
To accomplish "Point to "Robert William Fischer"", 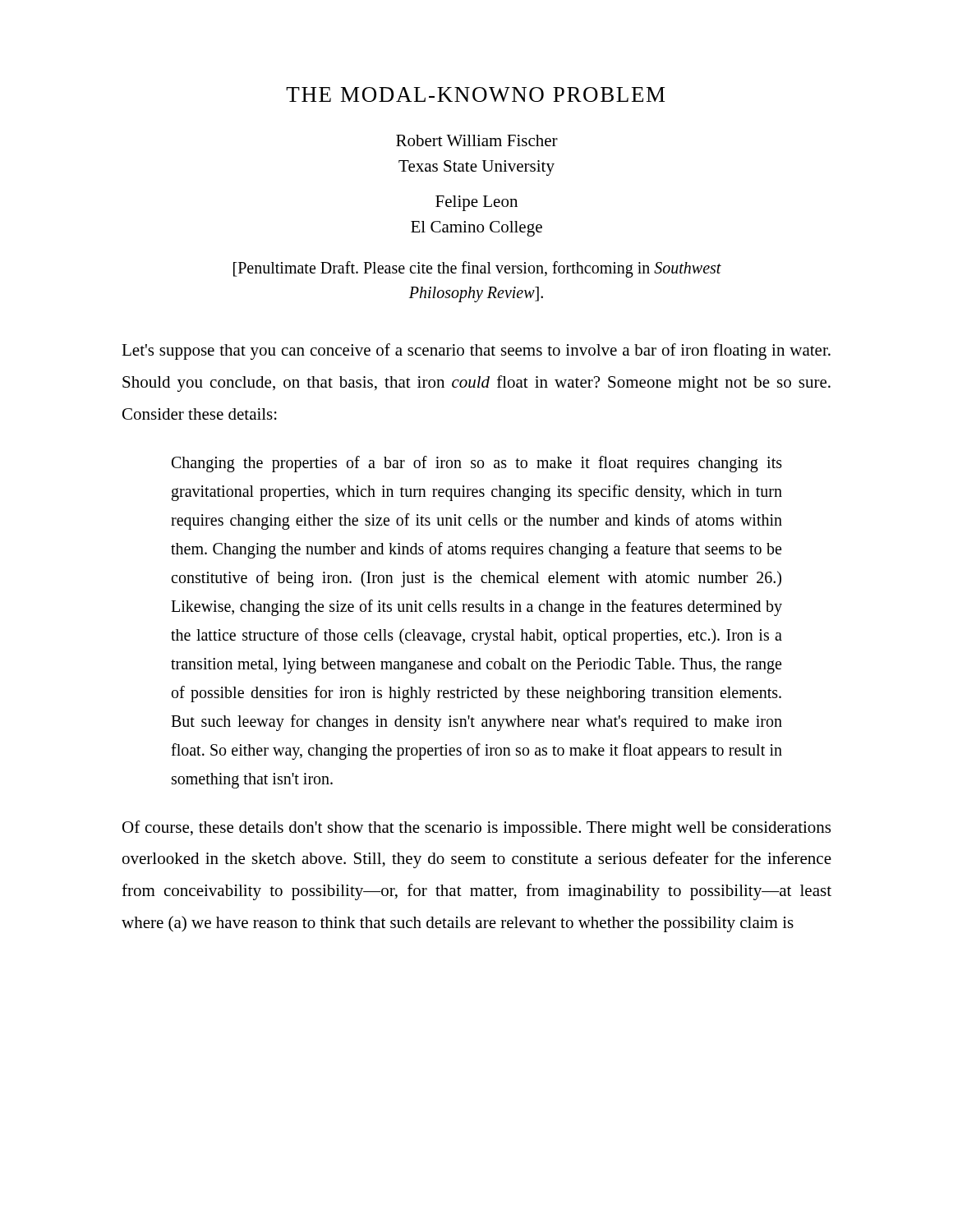I will coord(476,140).
